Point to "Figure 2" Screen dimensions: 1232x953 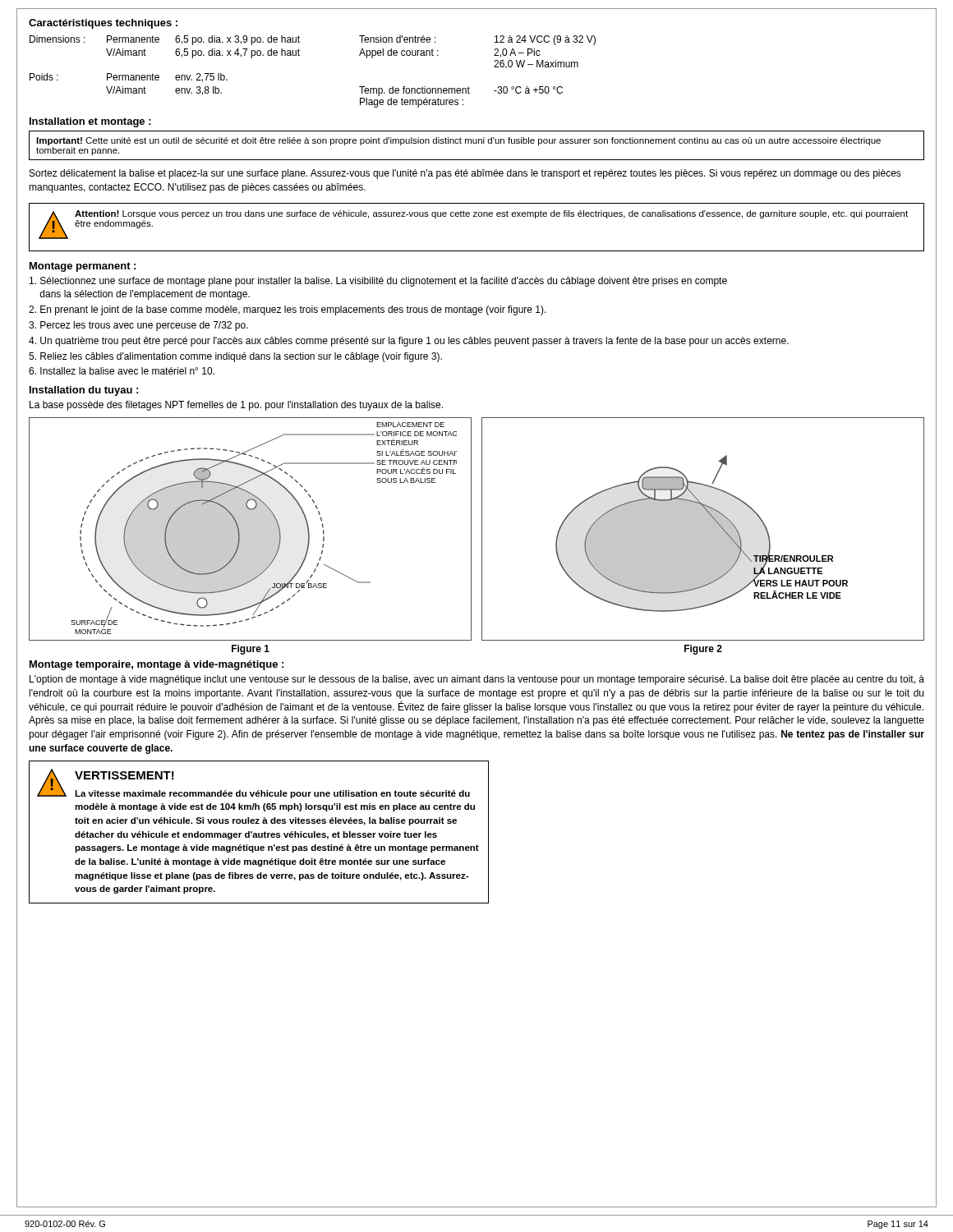pos(703,649)
